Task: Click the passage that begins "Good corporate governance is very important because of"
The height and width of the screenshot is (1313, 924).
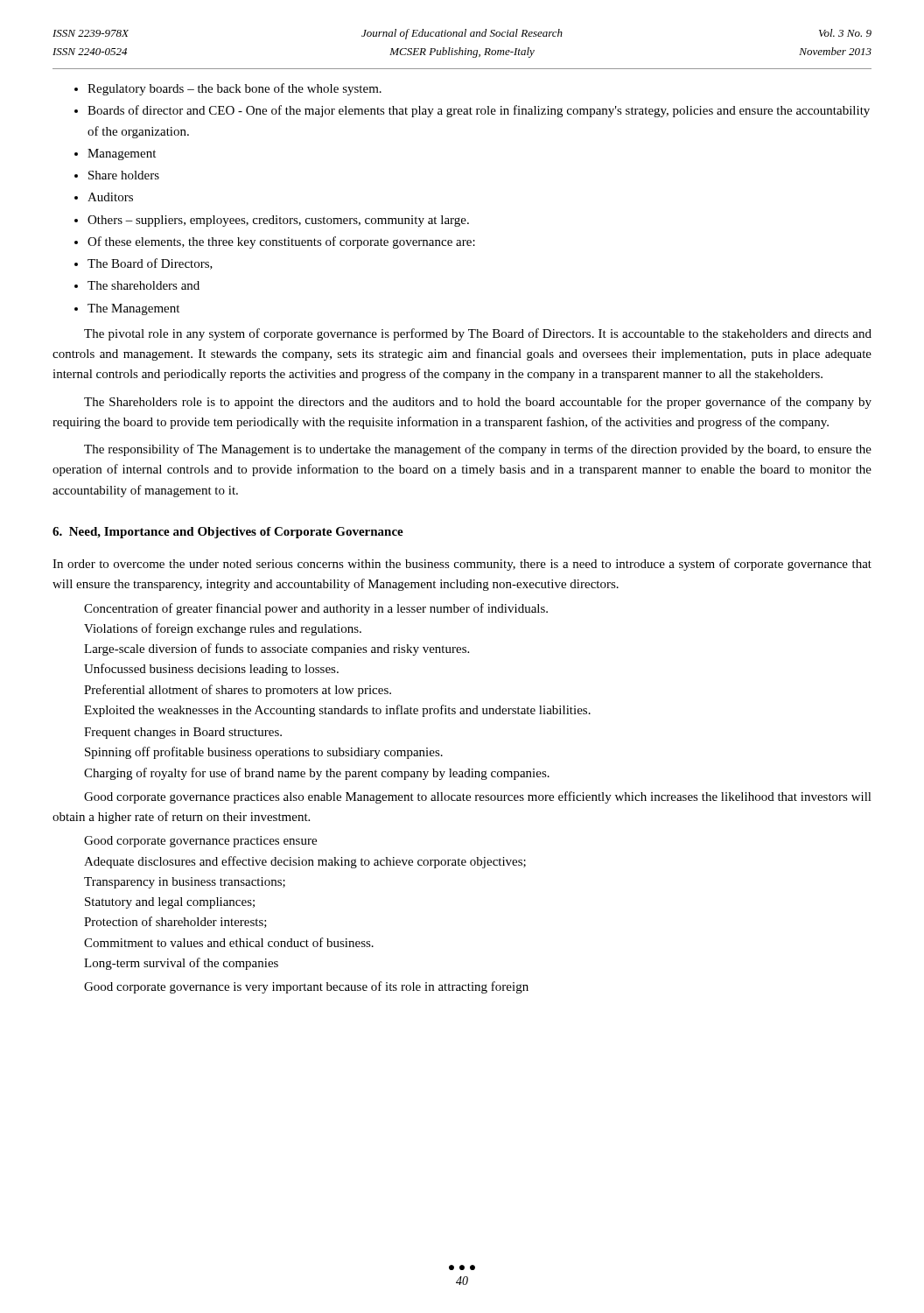Action: point(306,987)
